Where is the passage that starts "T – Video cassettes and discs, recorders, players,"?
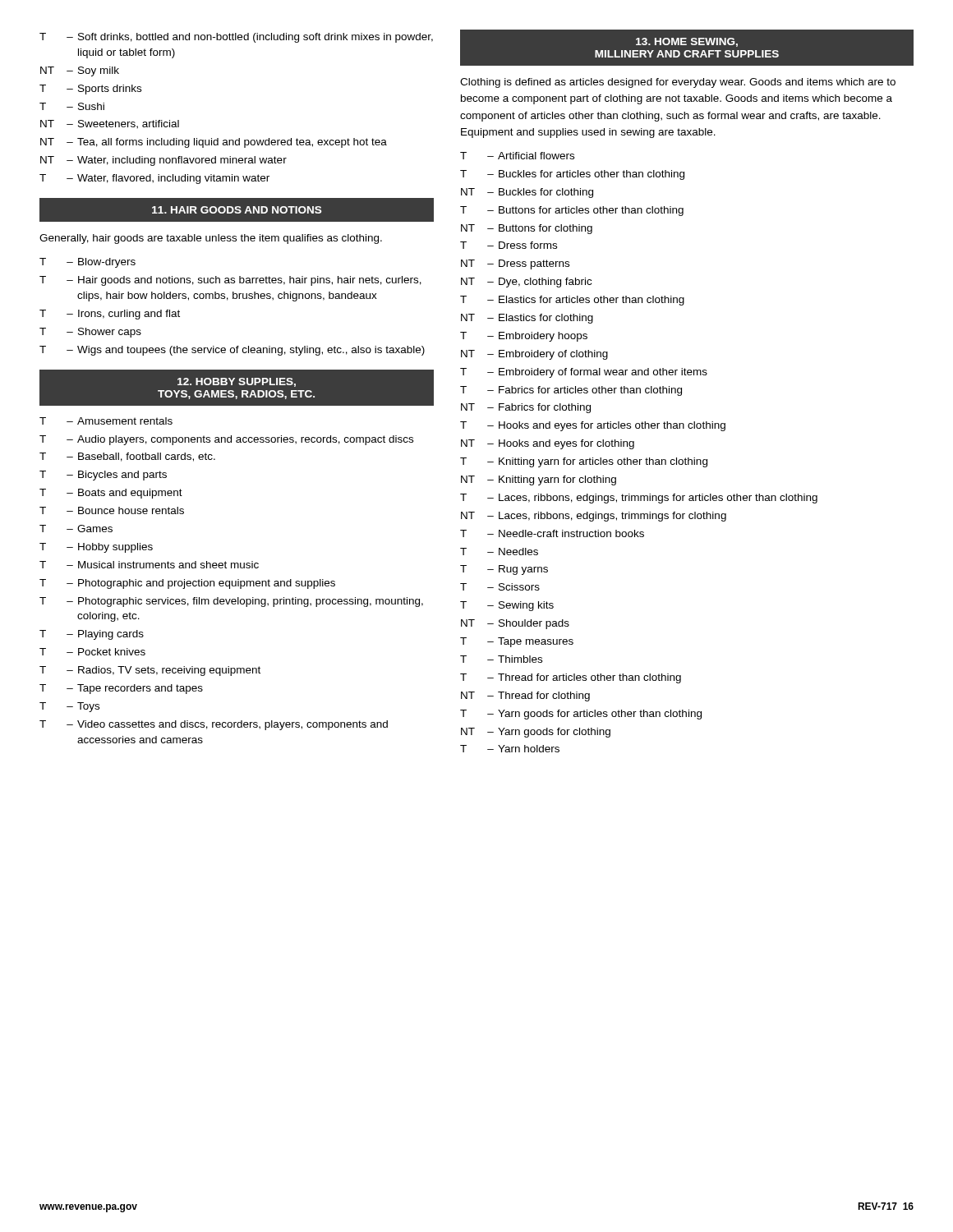The width and height of the screenshot is (953, 1232). [x=237, y=732]
